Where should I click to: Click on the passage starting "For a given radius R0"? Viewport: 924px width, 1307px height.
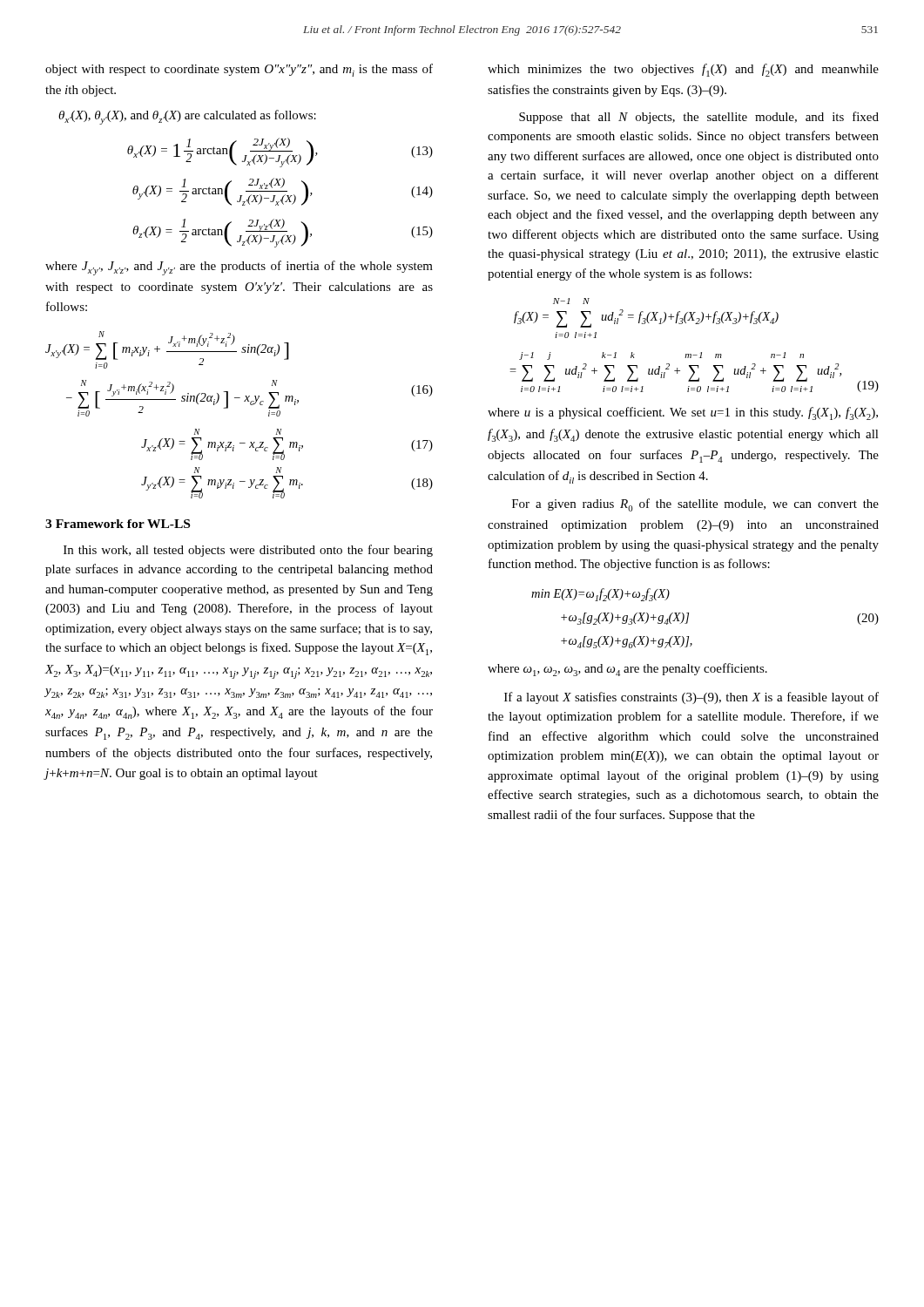(683, 534)
